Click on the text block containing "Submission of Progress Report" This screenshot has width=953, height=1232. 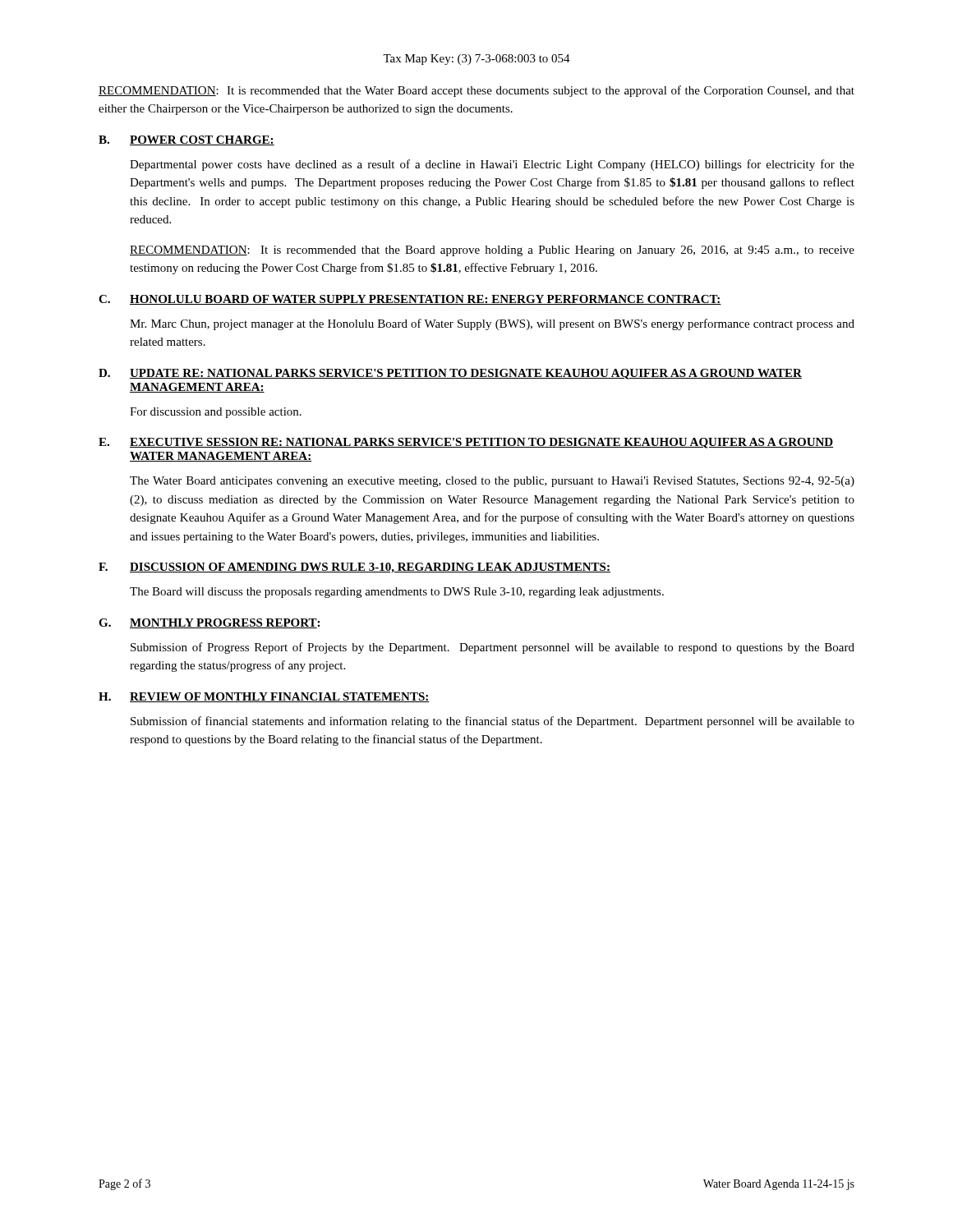click(x=492, y=656)
